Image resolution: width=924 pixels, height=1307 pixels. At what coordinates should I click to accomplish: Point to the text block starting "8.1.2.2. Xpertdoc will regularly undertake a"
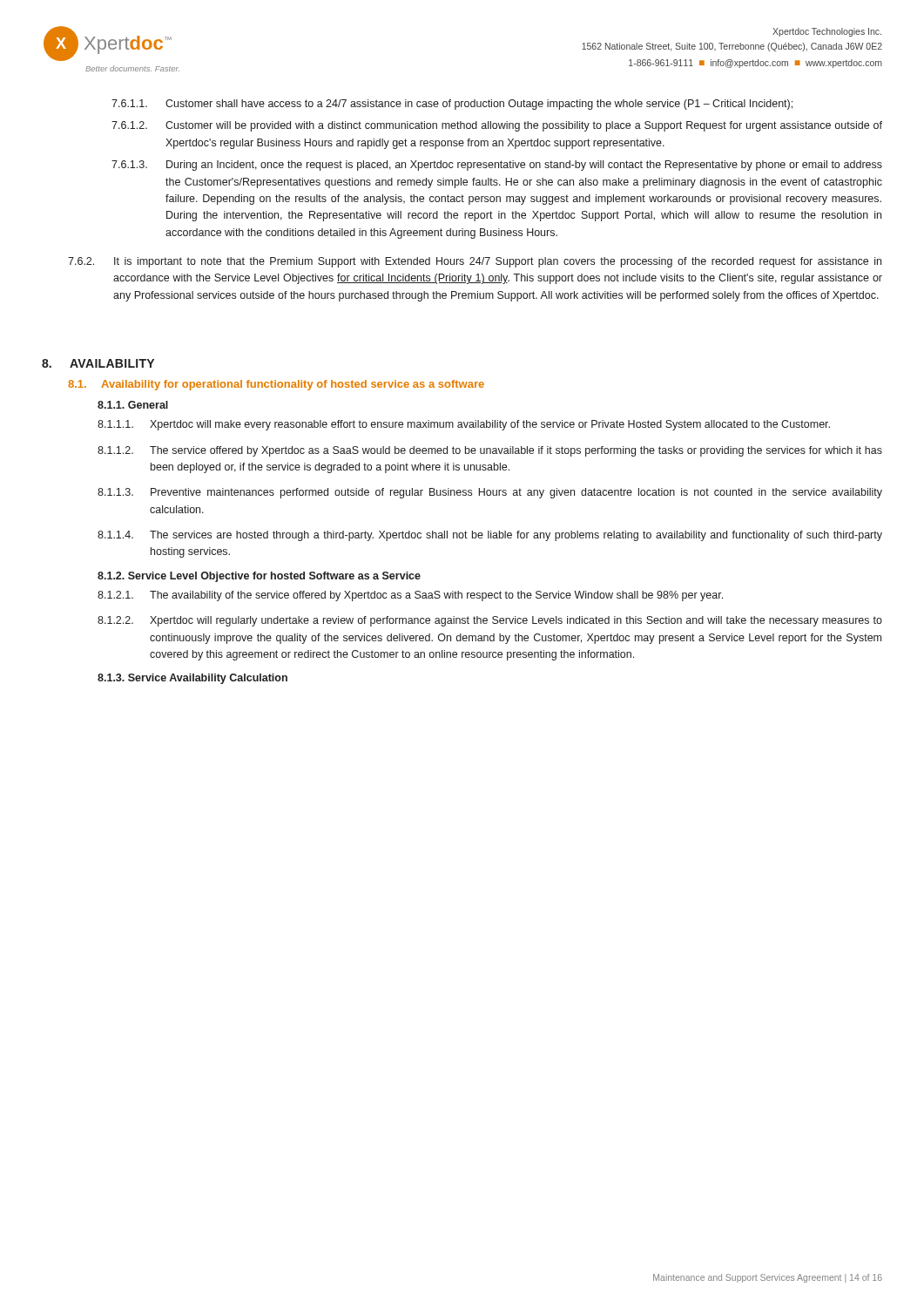click(490, 638)
